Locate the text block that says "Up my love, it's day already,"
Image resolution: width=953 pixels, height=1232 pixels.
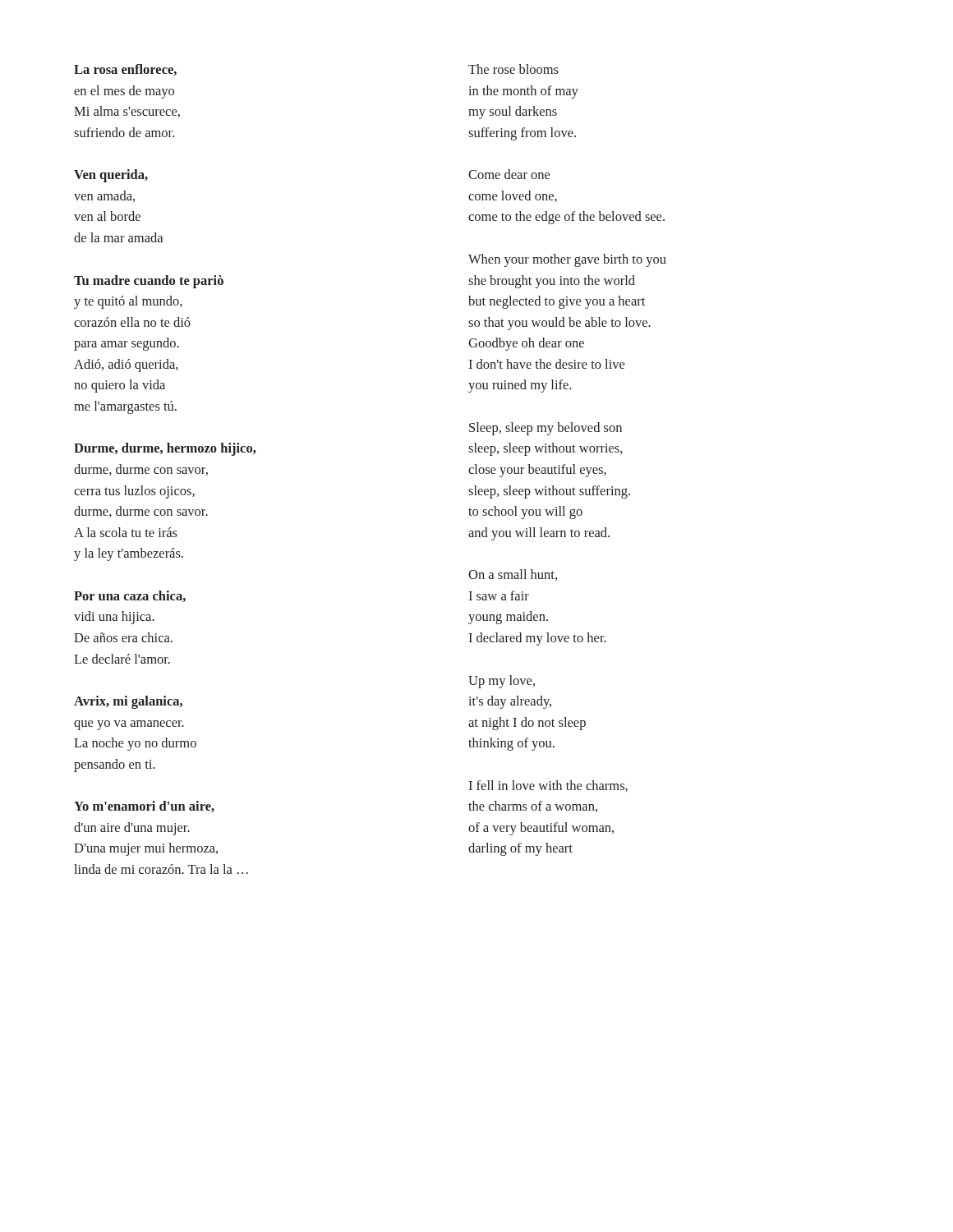coord(502,682)
